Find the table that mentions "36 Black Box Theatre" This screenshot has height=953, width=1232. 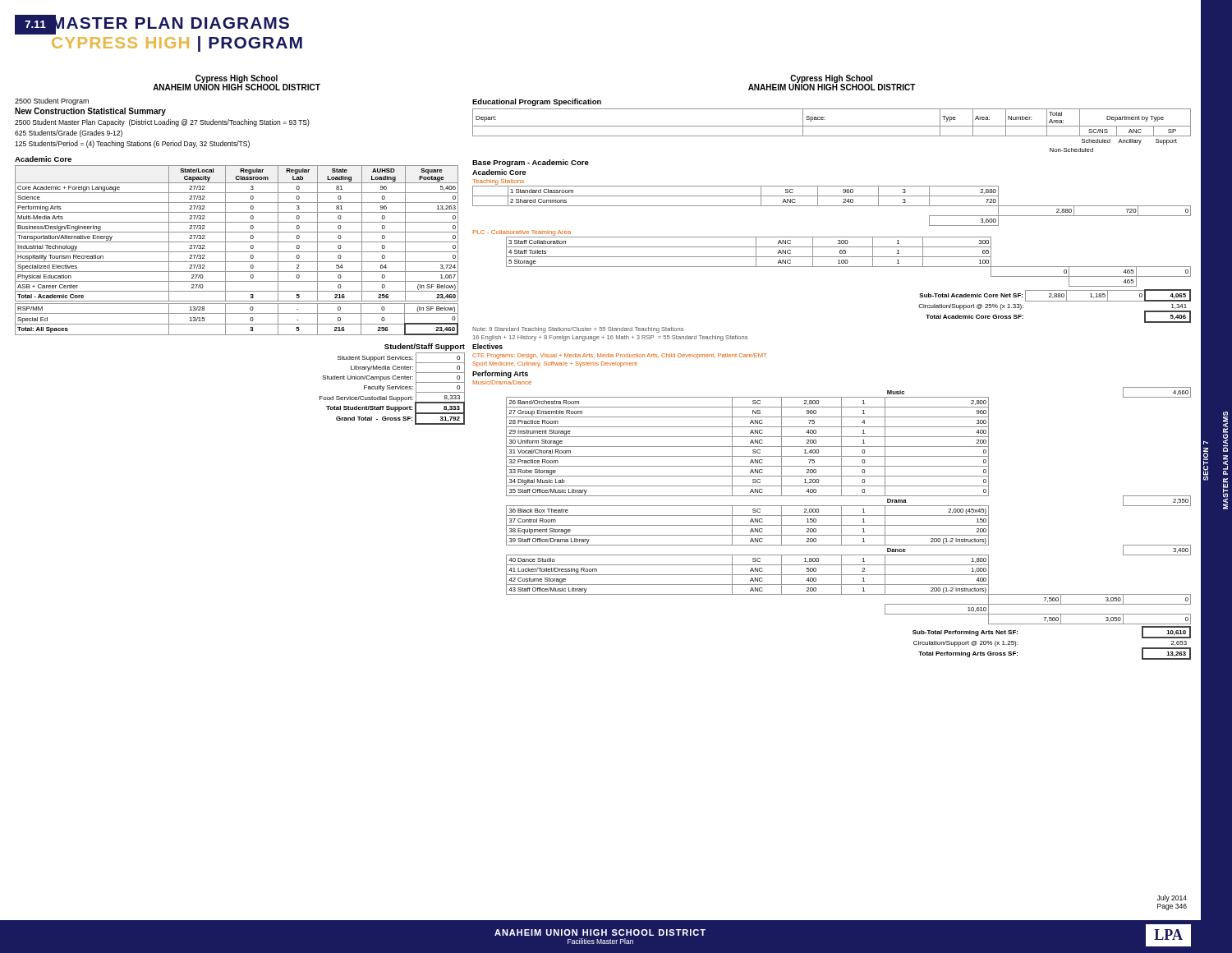click(832, 506)
